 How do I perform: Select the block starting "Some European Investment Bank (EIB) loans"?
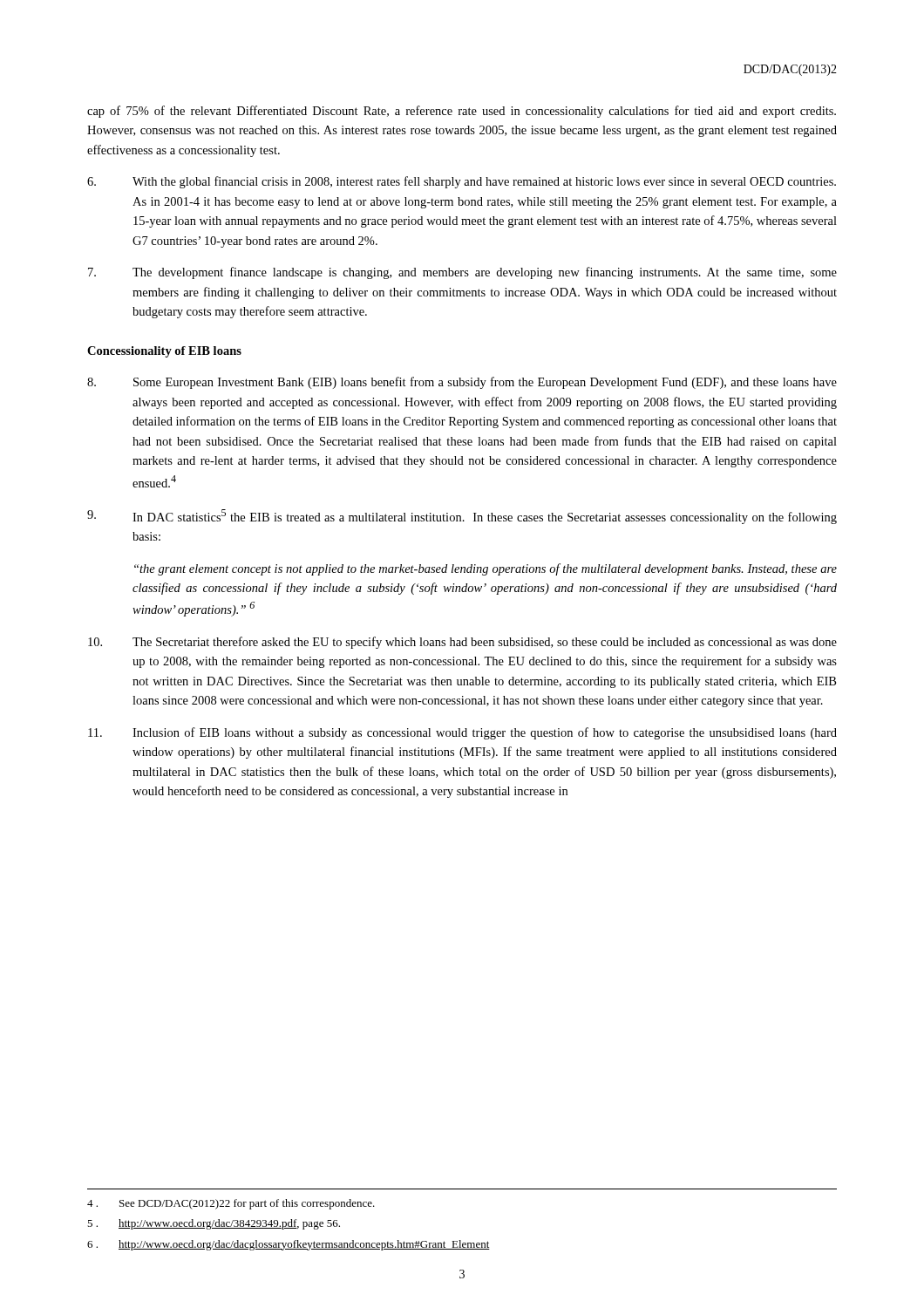tap(462, 432)
